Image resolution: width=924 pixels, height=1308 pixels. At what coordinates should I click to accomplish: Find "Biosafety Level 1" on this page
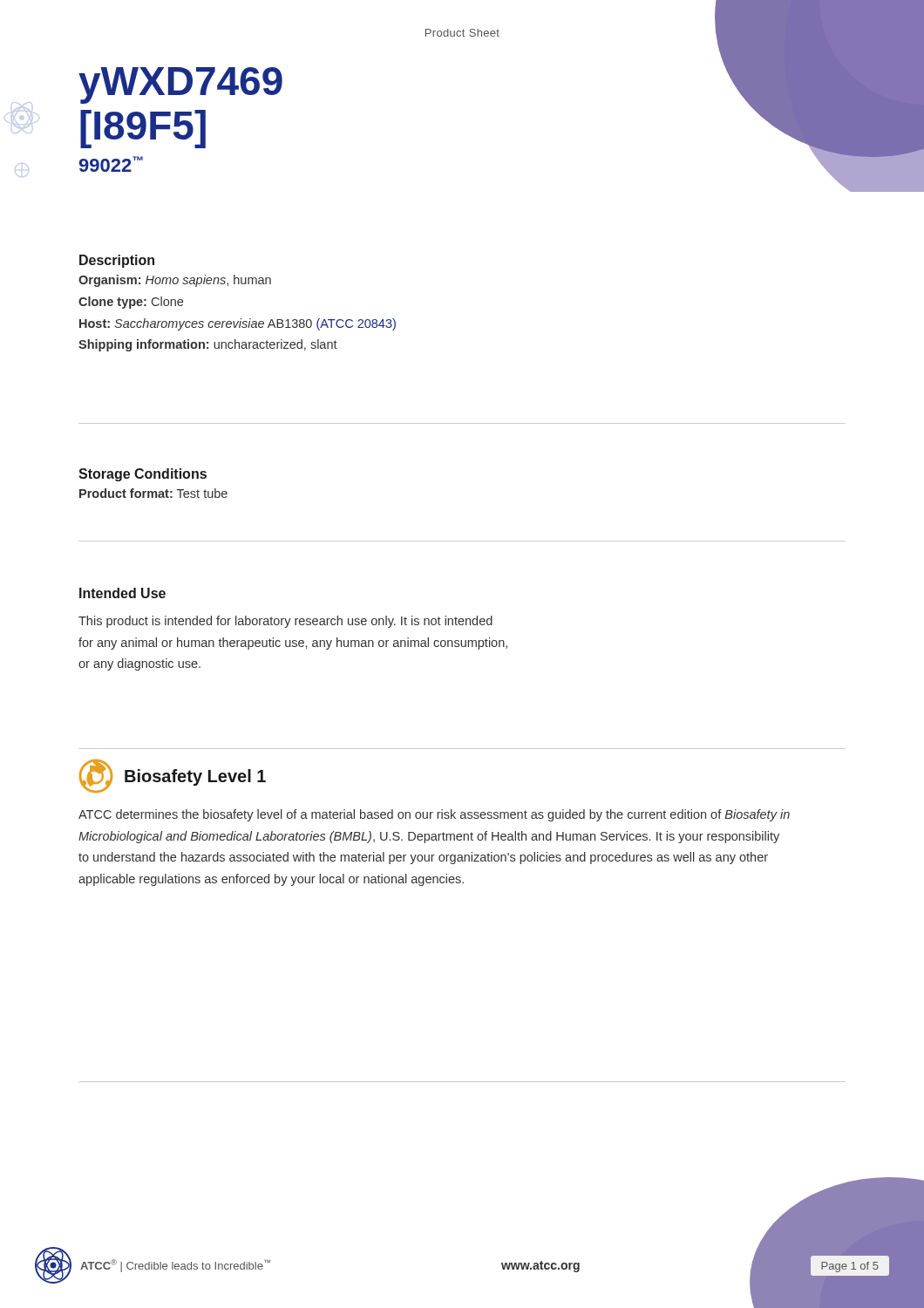point(172,776)
